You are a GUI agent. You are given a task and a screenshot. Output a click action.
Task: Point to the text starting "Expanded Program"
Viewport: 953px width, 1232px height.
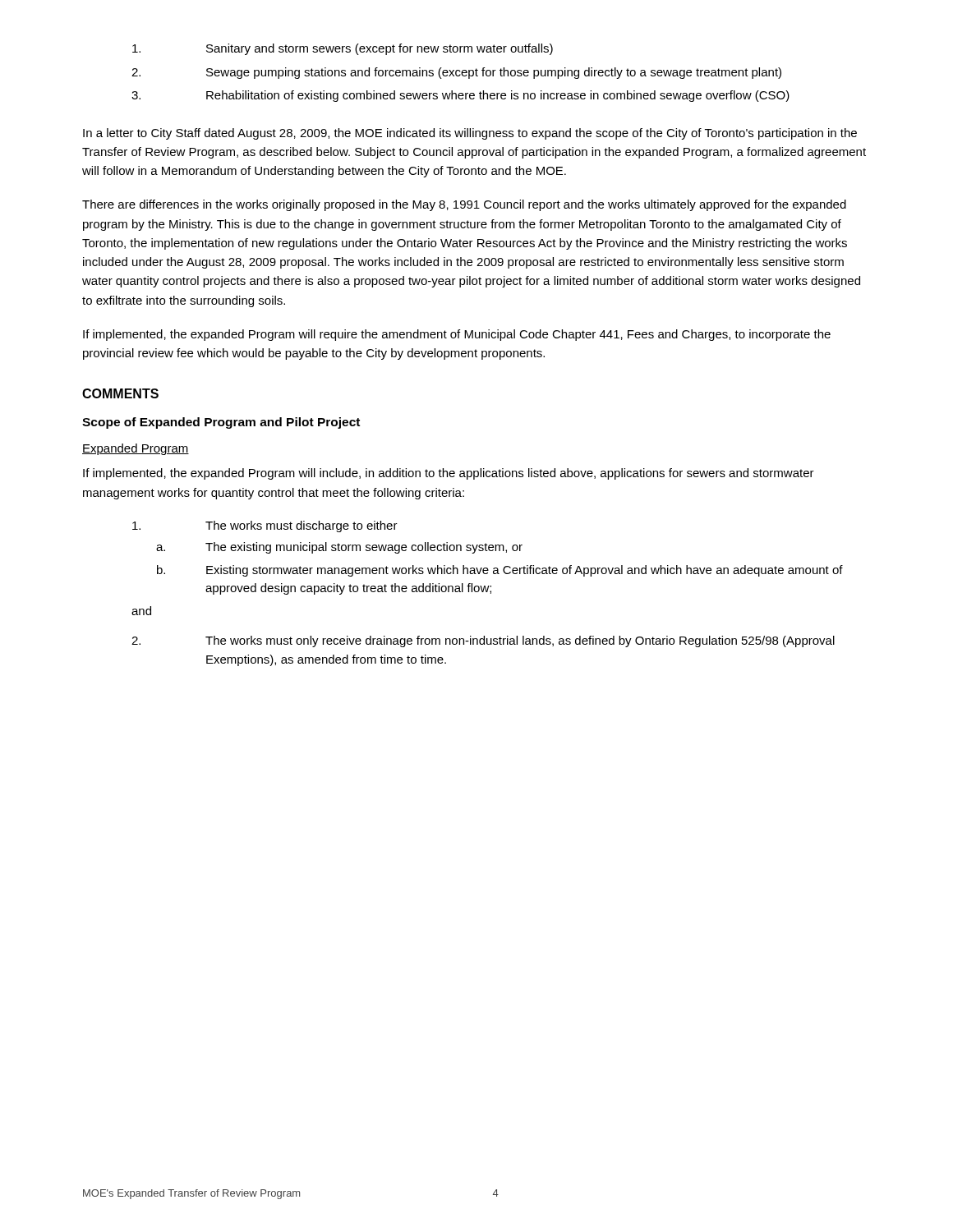[x=135, y=448]
